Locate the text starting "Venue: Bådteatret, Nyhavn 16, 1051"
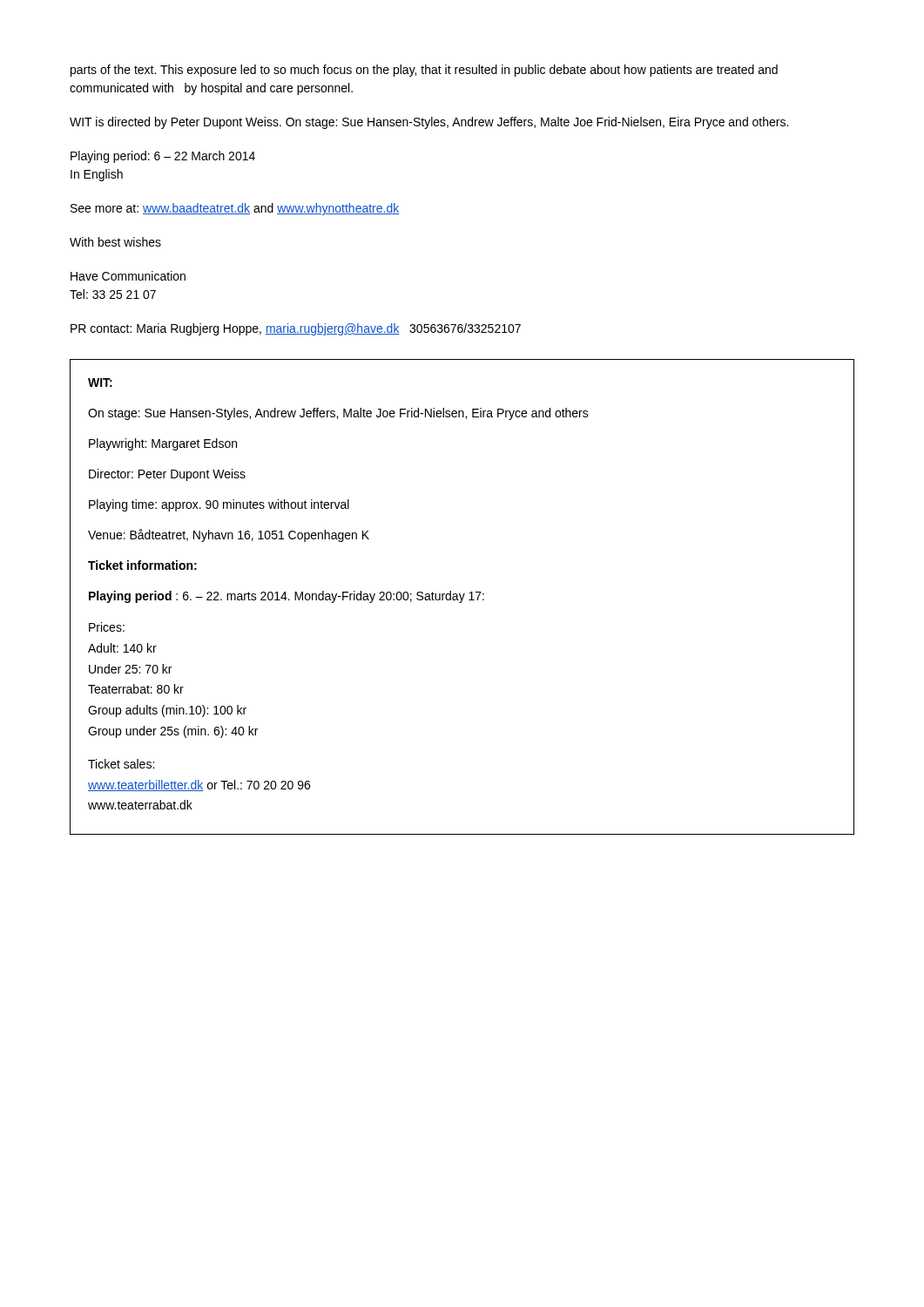 tap(229, 535)
